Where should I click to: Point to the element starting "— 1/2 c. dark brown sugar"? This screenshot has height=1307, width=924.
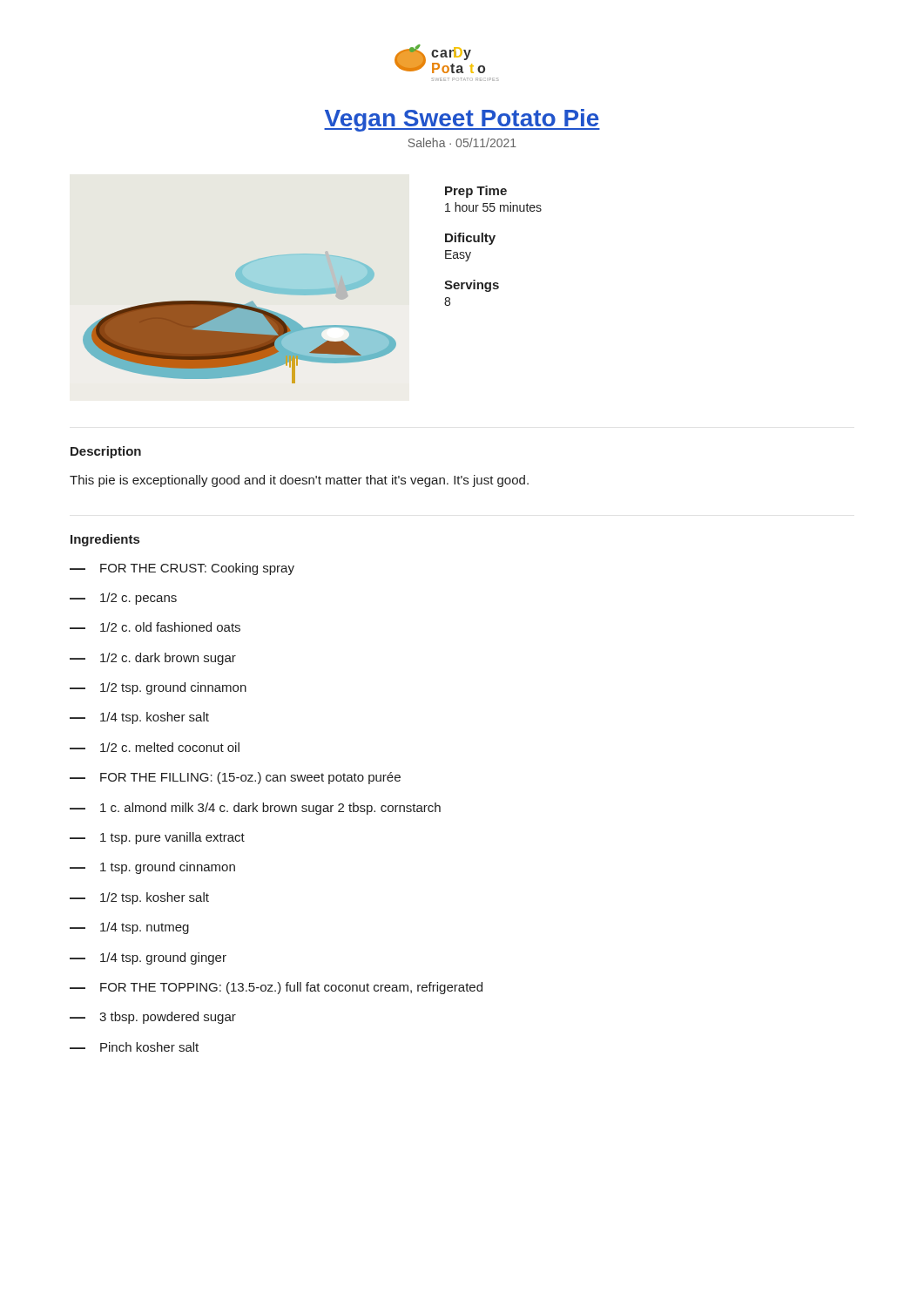tap(153, 658)
